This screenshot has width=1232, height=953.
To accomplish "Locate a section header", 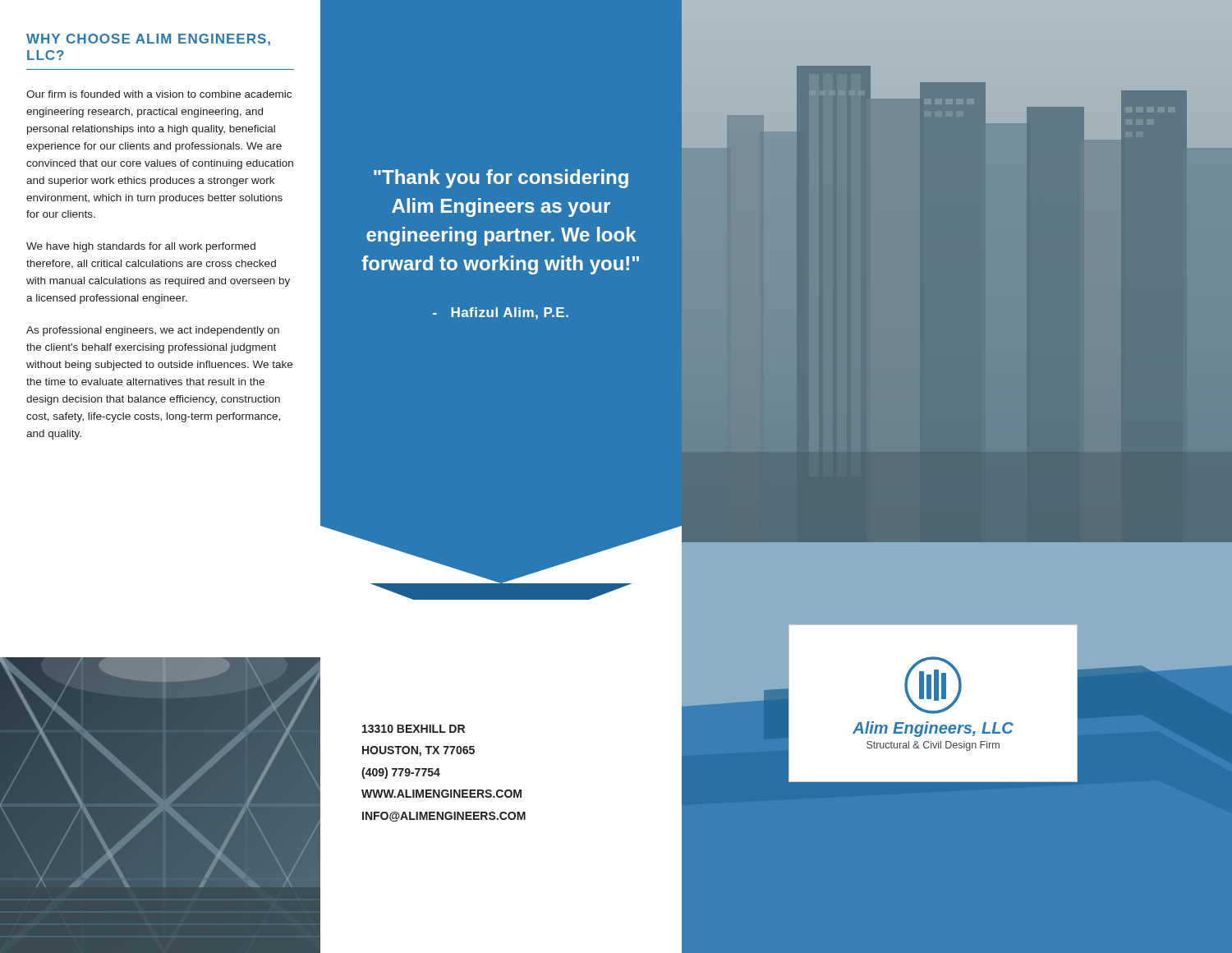I will (149, 47).
